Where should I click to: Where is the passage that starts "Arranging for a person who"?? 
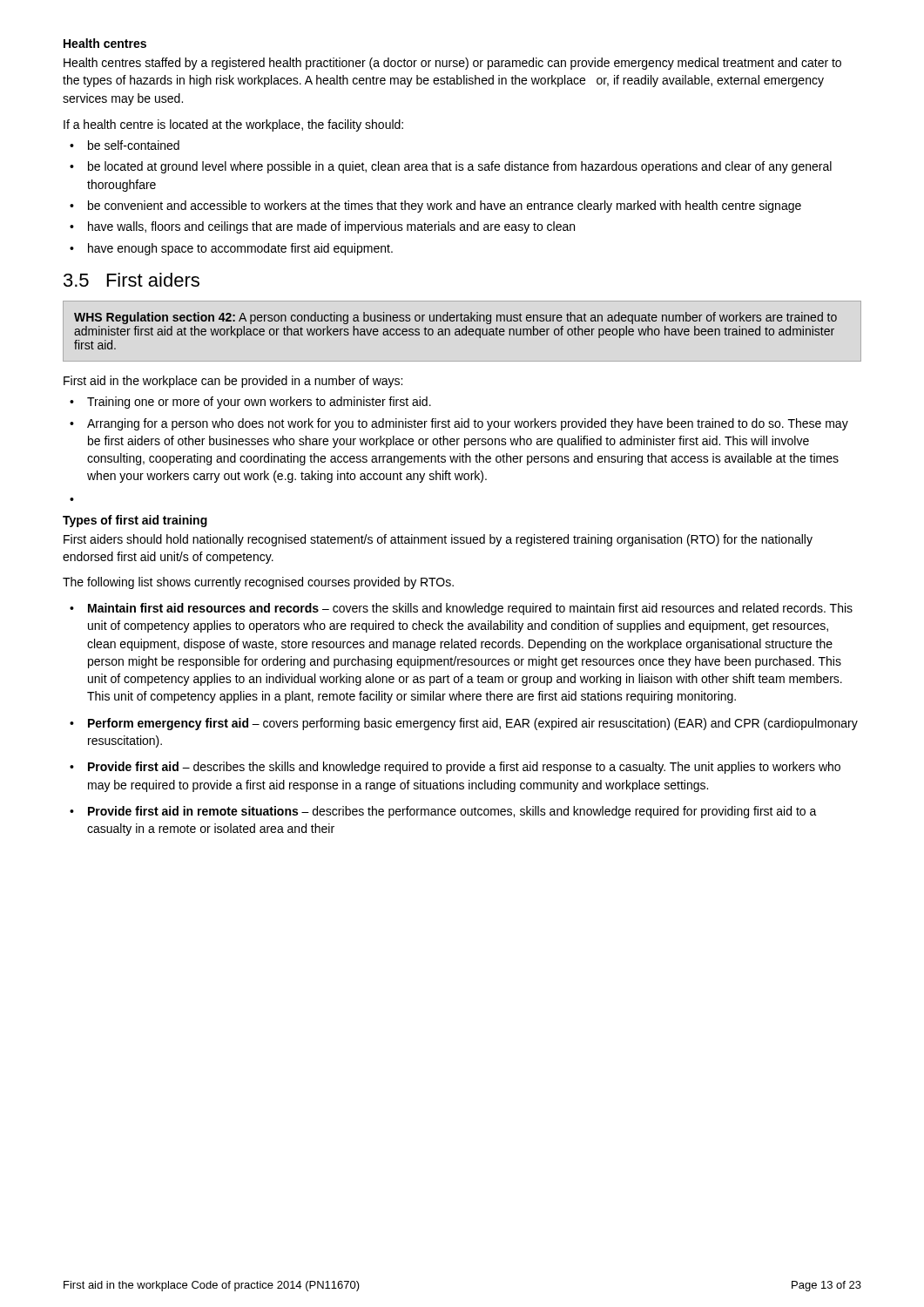click(468, 450)
